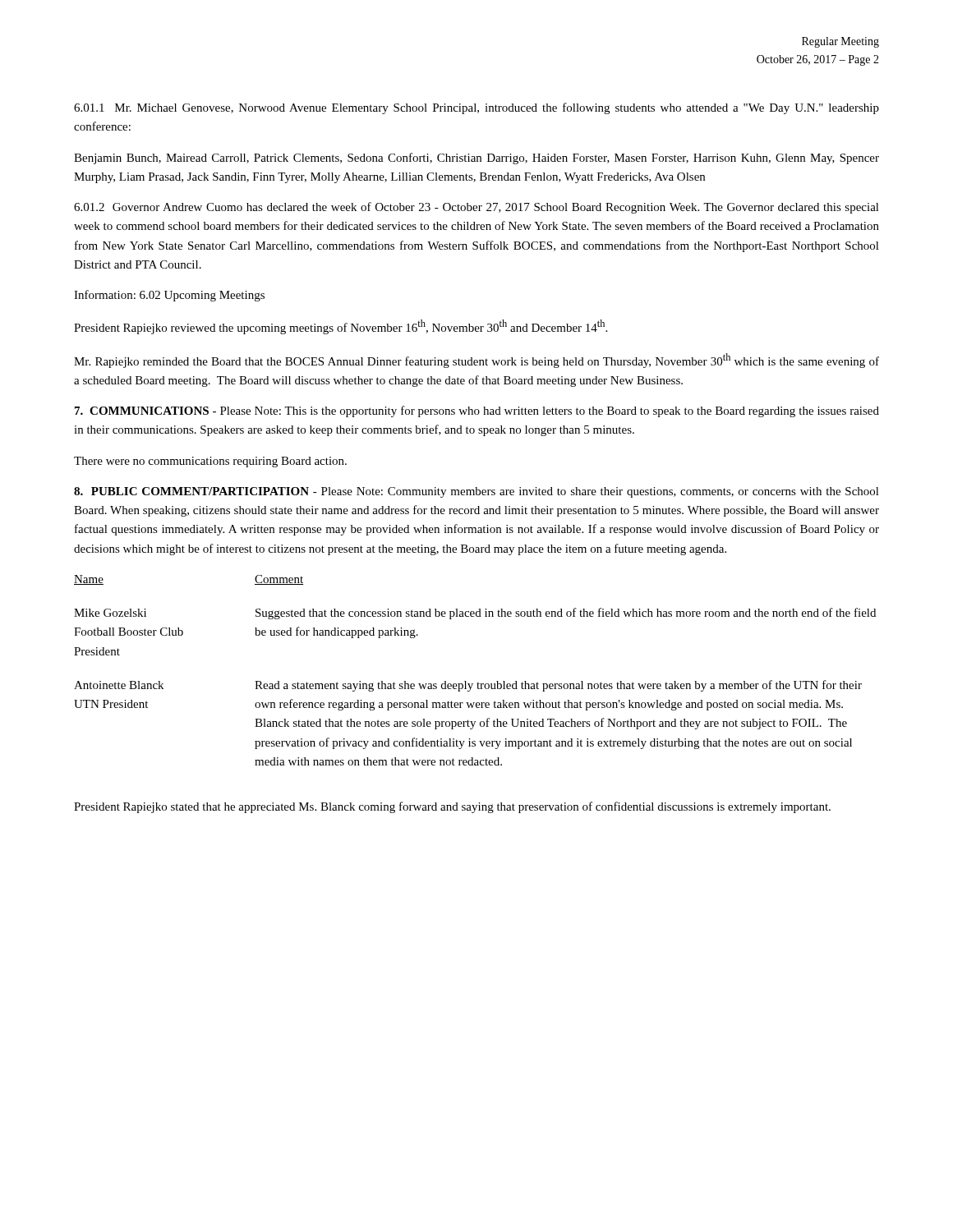The height and width of the screenshot is (1232, 953).
Task: Point to the passage starting "01.1 Mr. Michael"
Action: click(476, 118)
